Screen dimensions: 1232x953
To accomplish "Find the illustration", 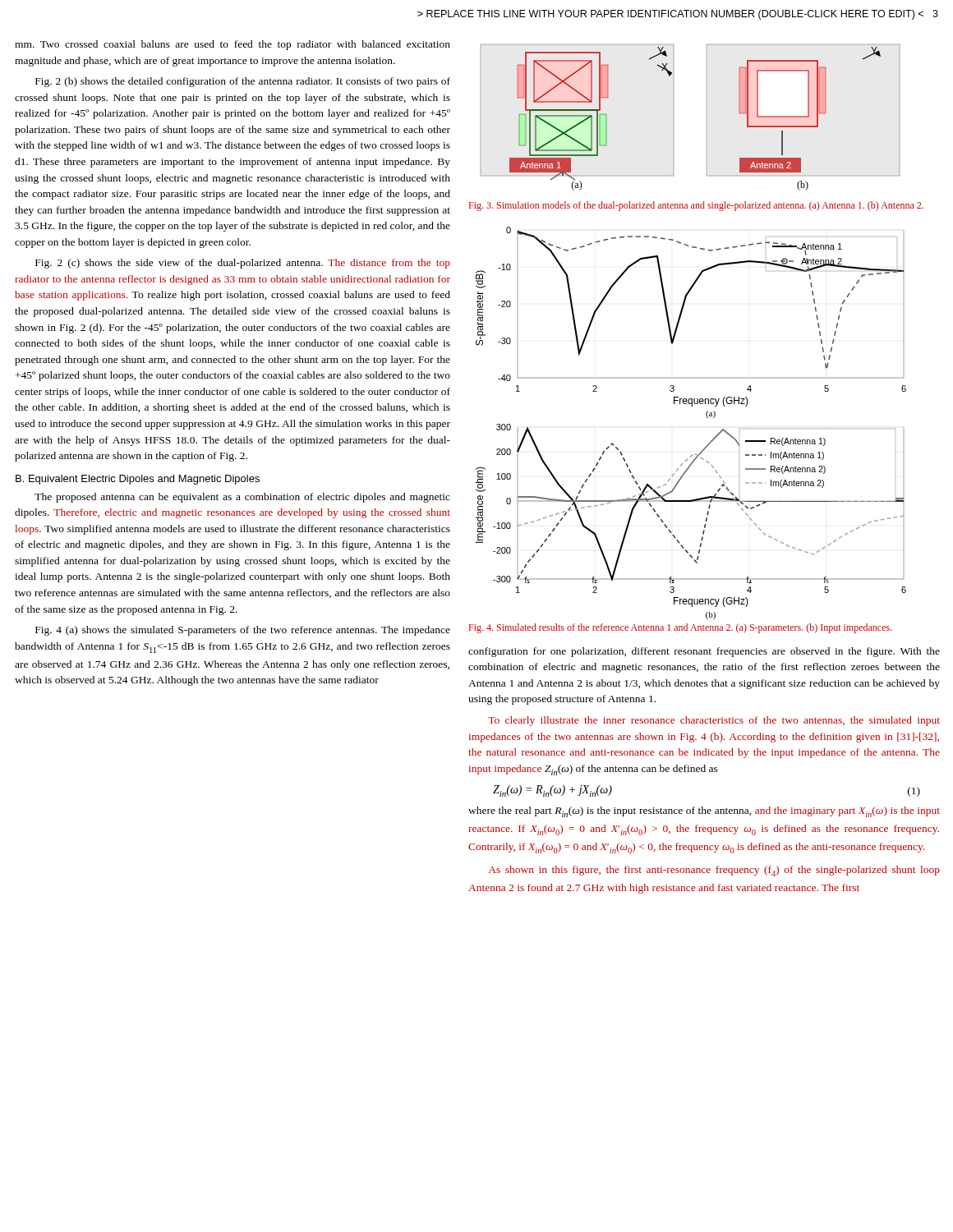I will click(698, 124).
